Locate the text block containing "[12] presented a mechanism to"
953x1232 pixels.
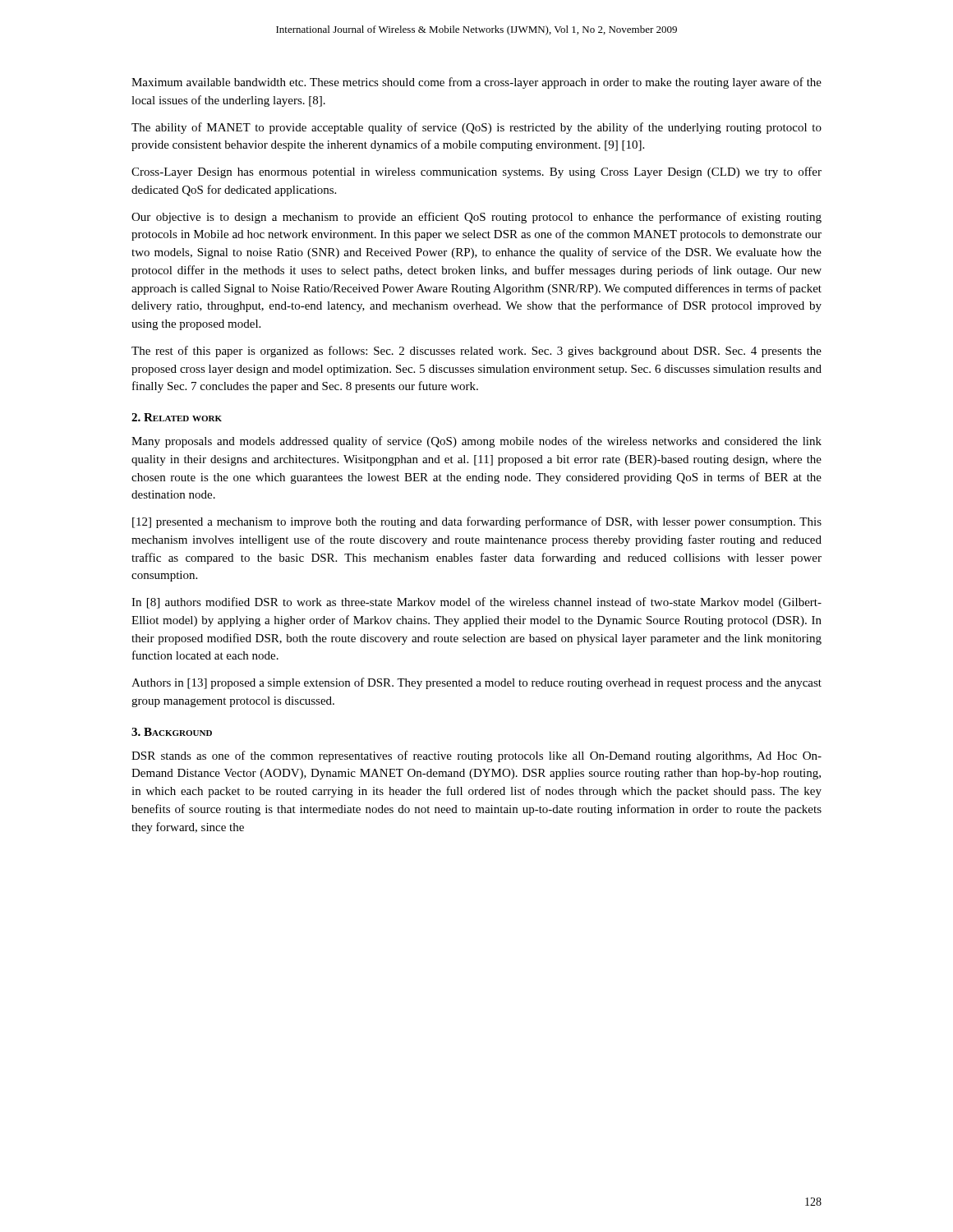click(x=476, y=549)
